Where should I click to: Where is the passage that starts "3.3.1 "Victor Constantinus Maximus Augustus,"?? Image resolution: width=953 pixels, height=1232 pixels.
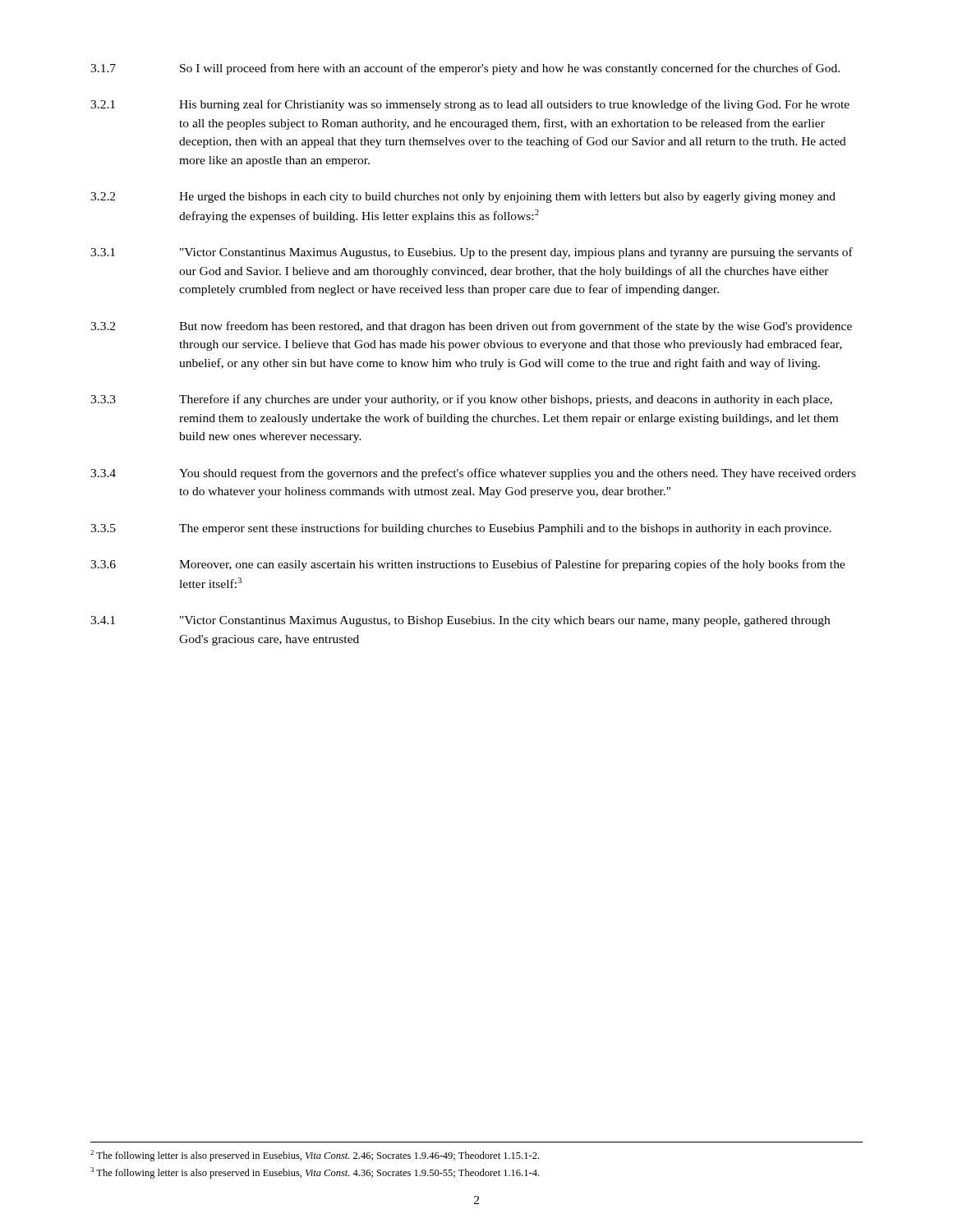[476, 271]
